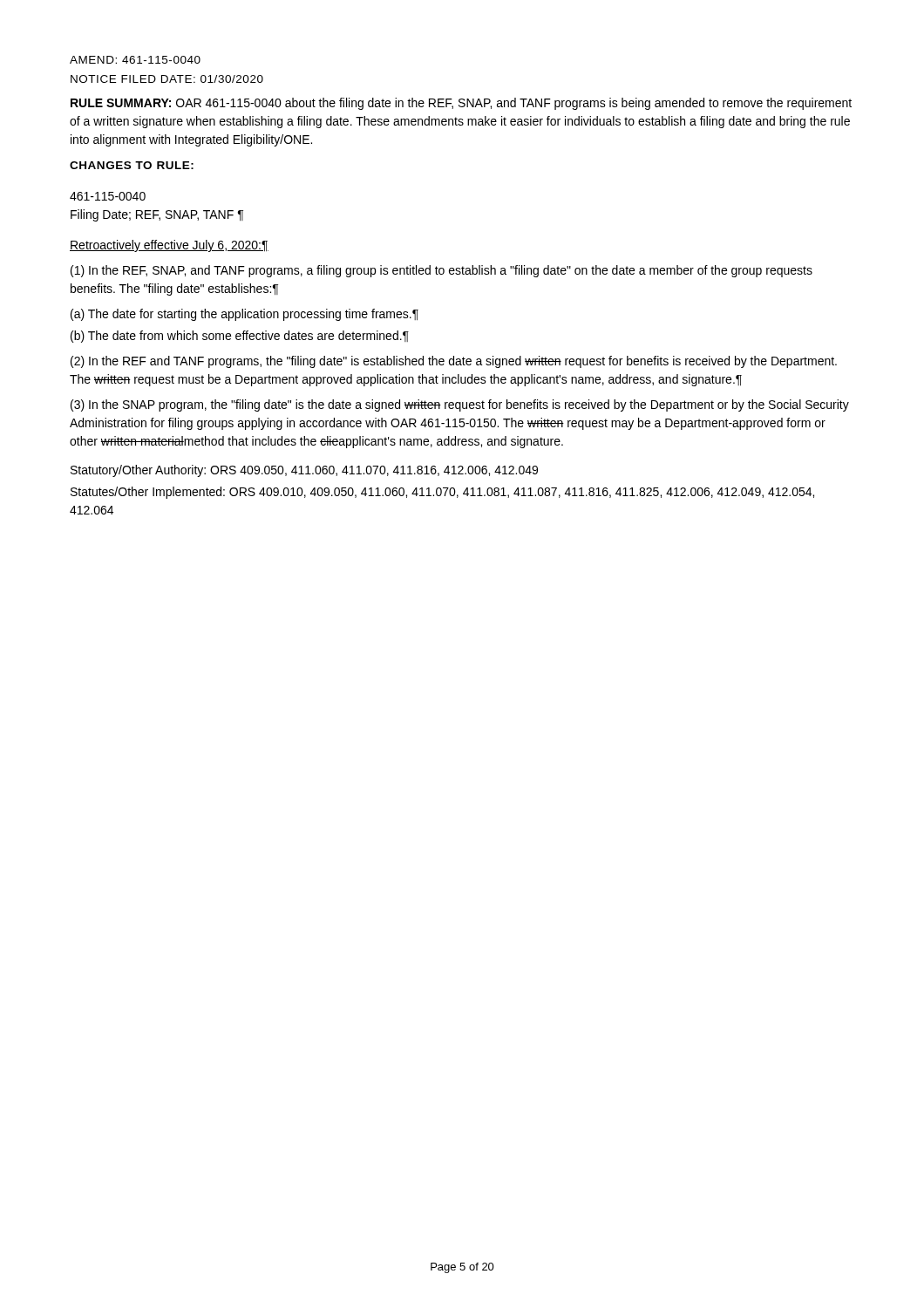Screen dimensions: 1308x924
Task: Navigate to the element starting "Retroactively effective July 6, 2020:¶"
Action: 169,245
